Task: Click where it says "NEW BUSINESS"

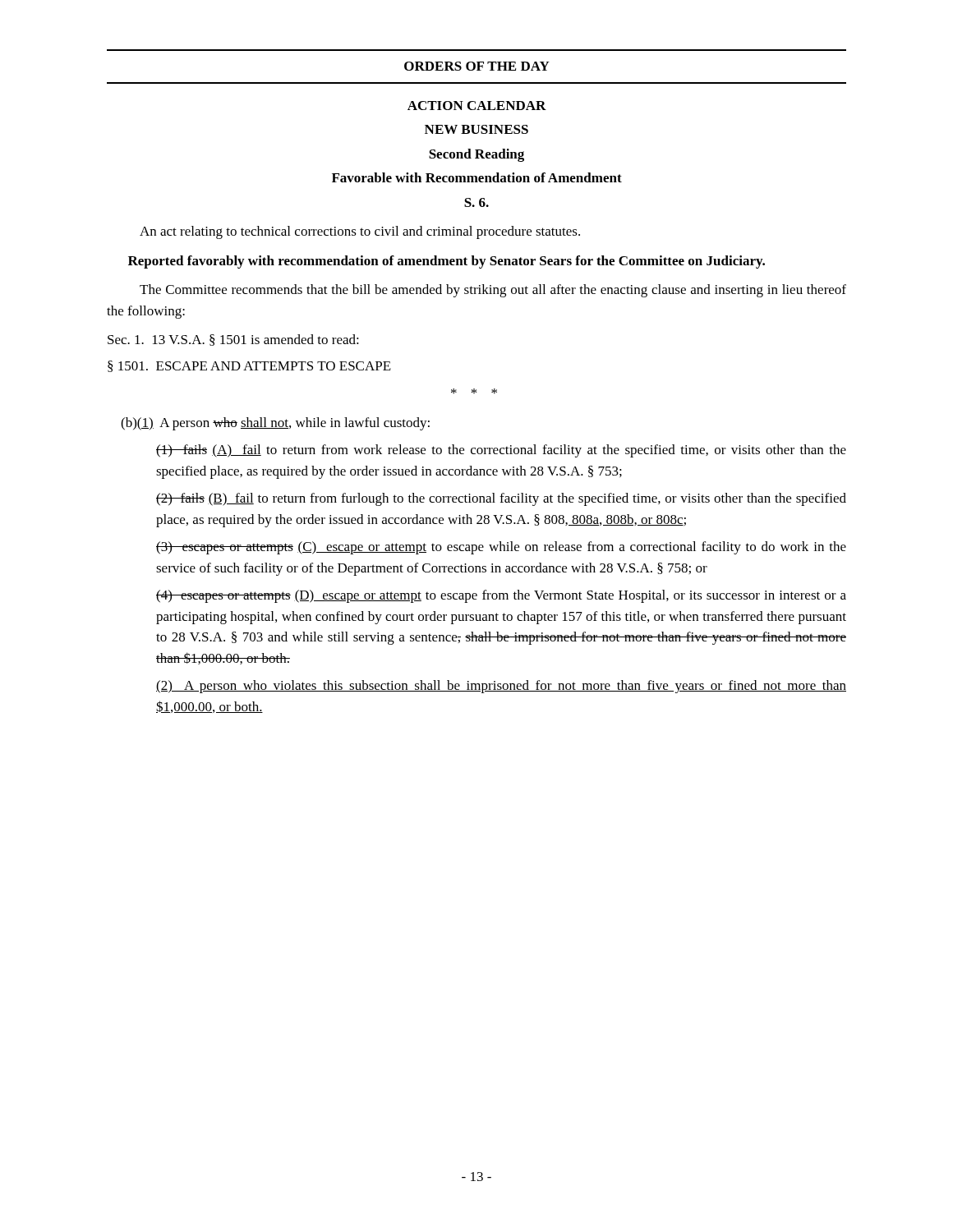Action: point(476,129)
